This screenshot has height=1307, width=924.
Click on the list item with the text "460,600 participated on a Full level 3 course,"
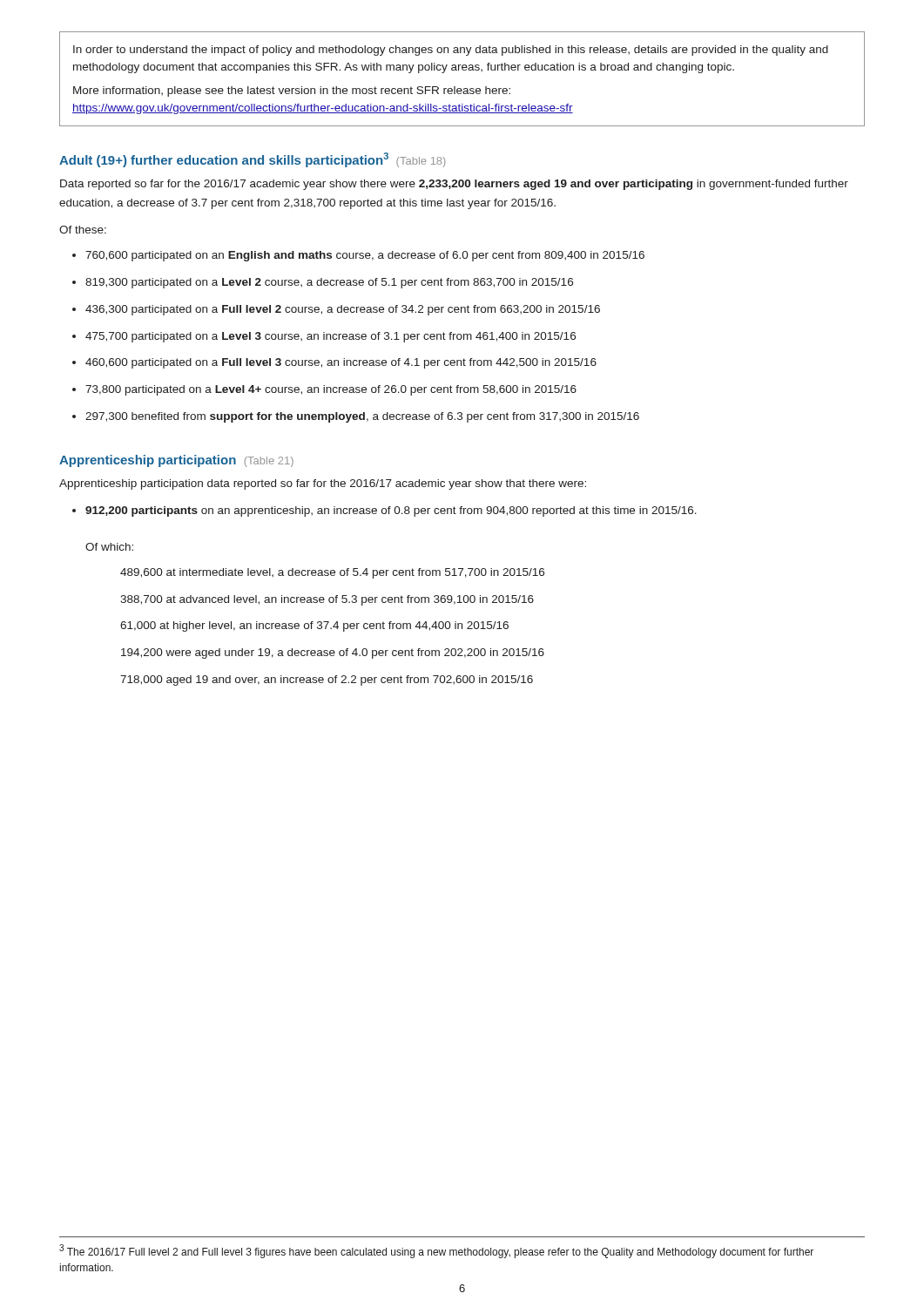[x=475, y=363]
